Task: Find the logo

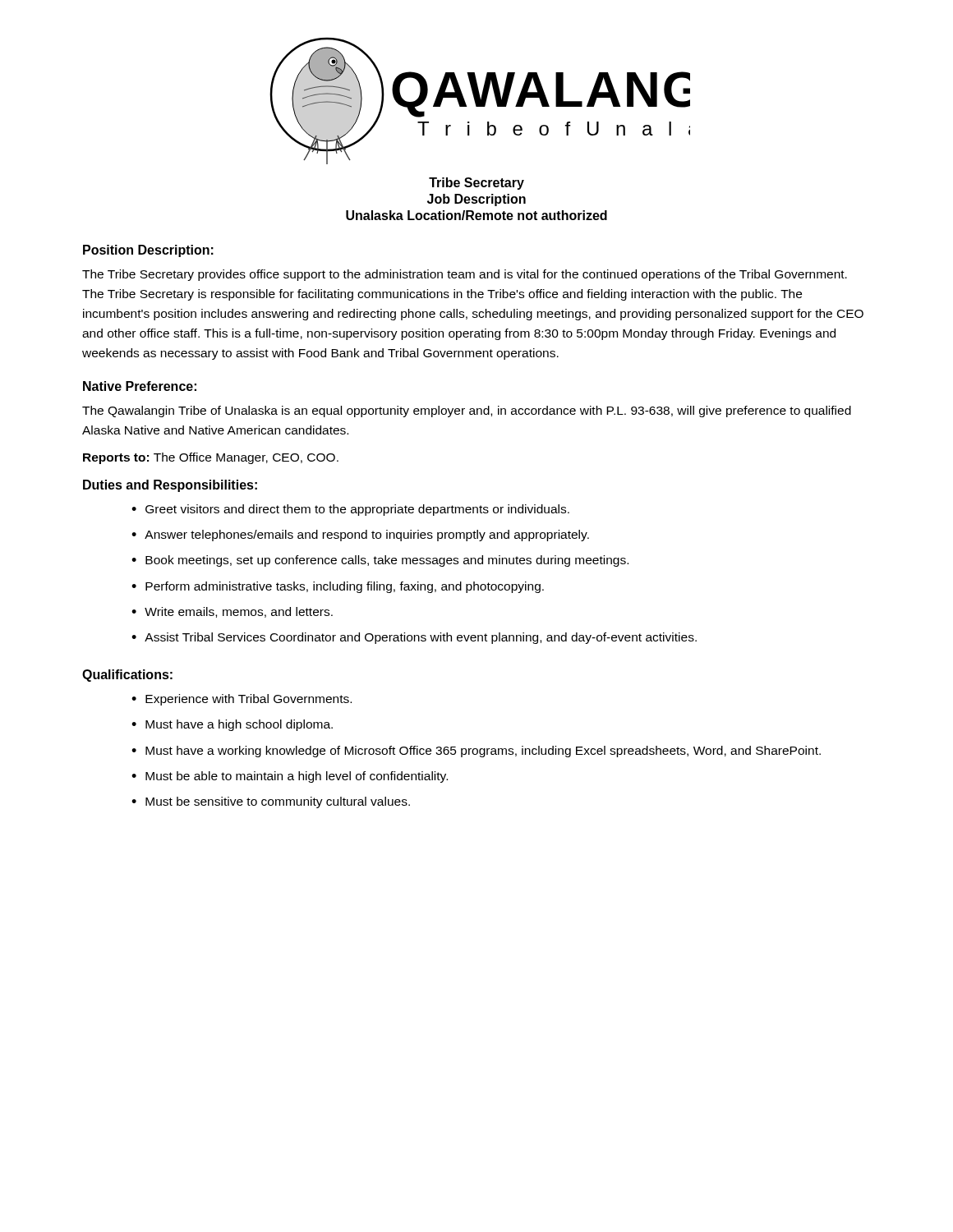Action: click(476, 84)
